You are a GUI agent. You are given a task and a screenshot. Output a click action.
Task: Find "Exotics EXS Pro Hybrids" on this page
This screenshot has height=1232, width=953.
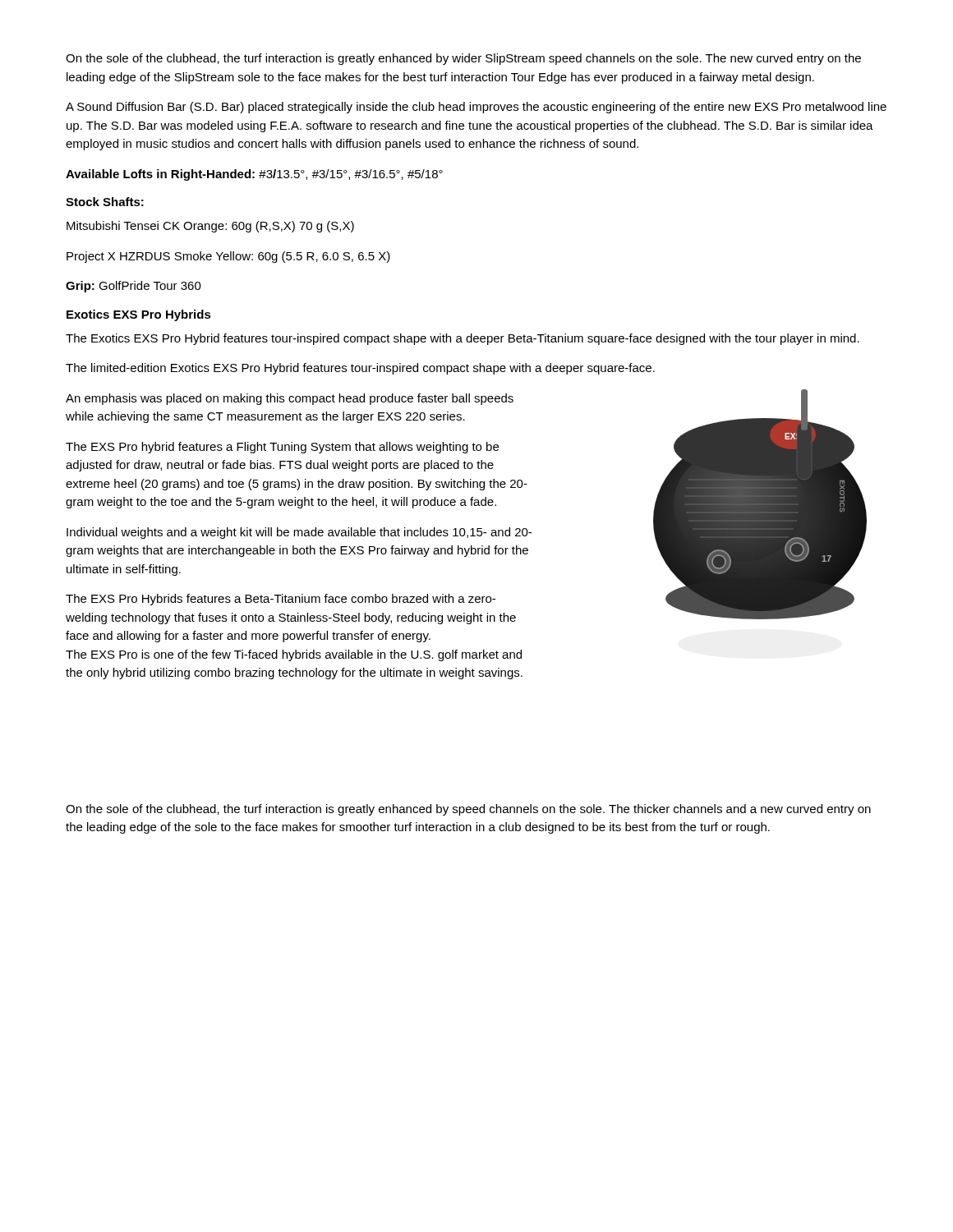click(x=138, y=314)
